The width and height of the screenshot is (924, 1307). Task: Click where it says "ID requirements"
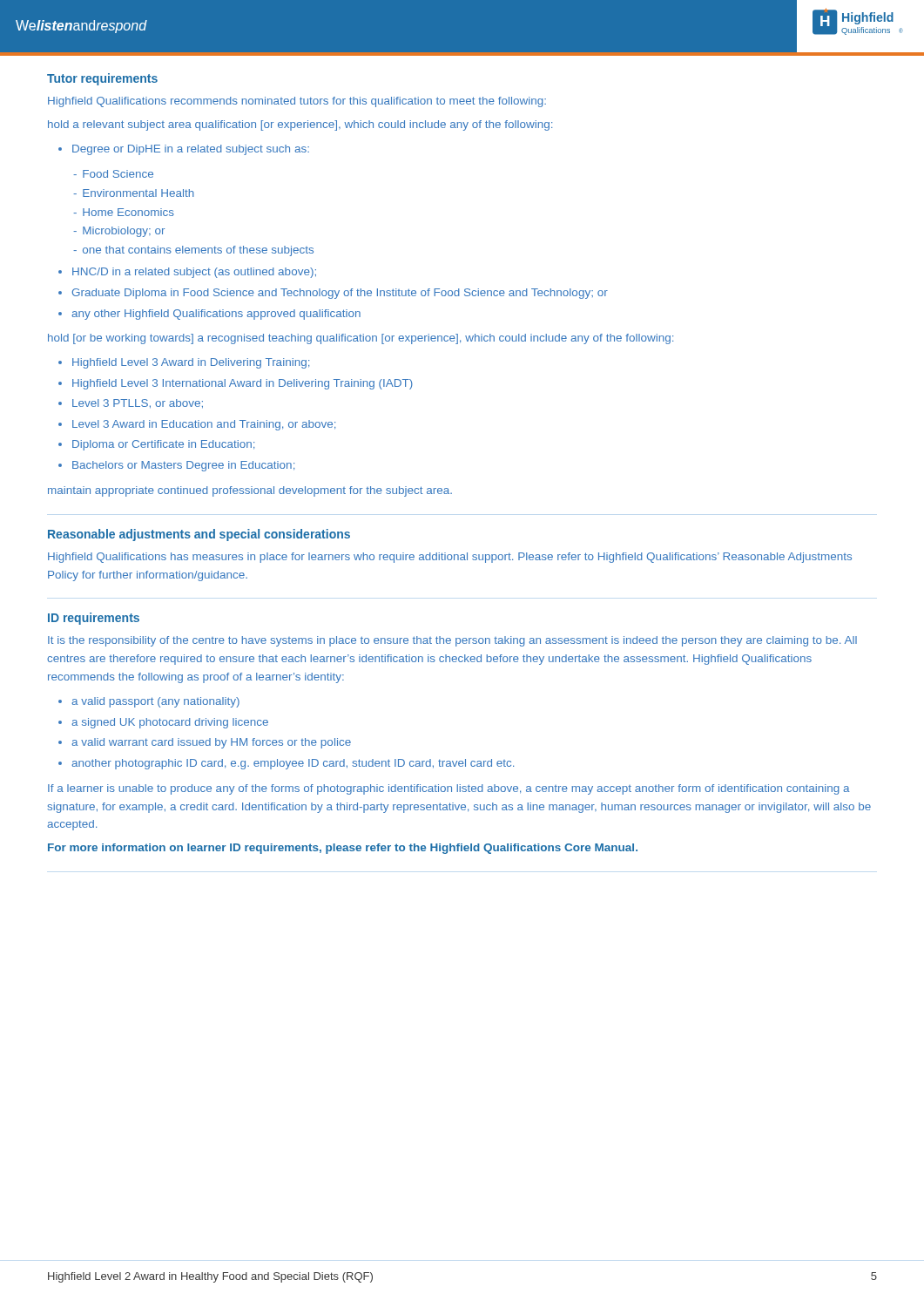coord(93,618)
